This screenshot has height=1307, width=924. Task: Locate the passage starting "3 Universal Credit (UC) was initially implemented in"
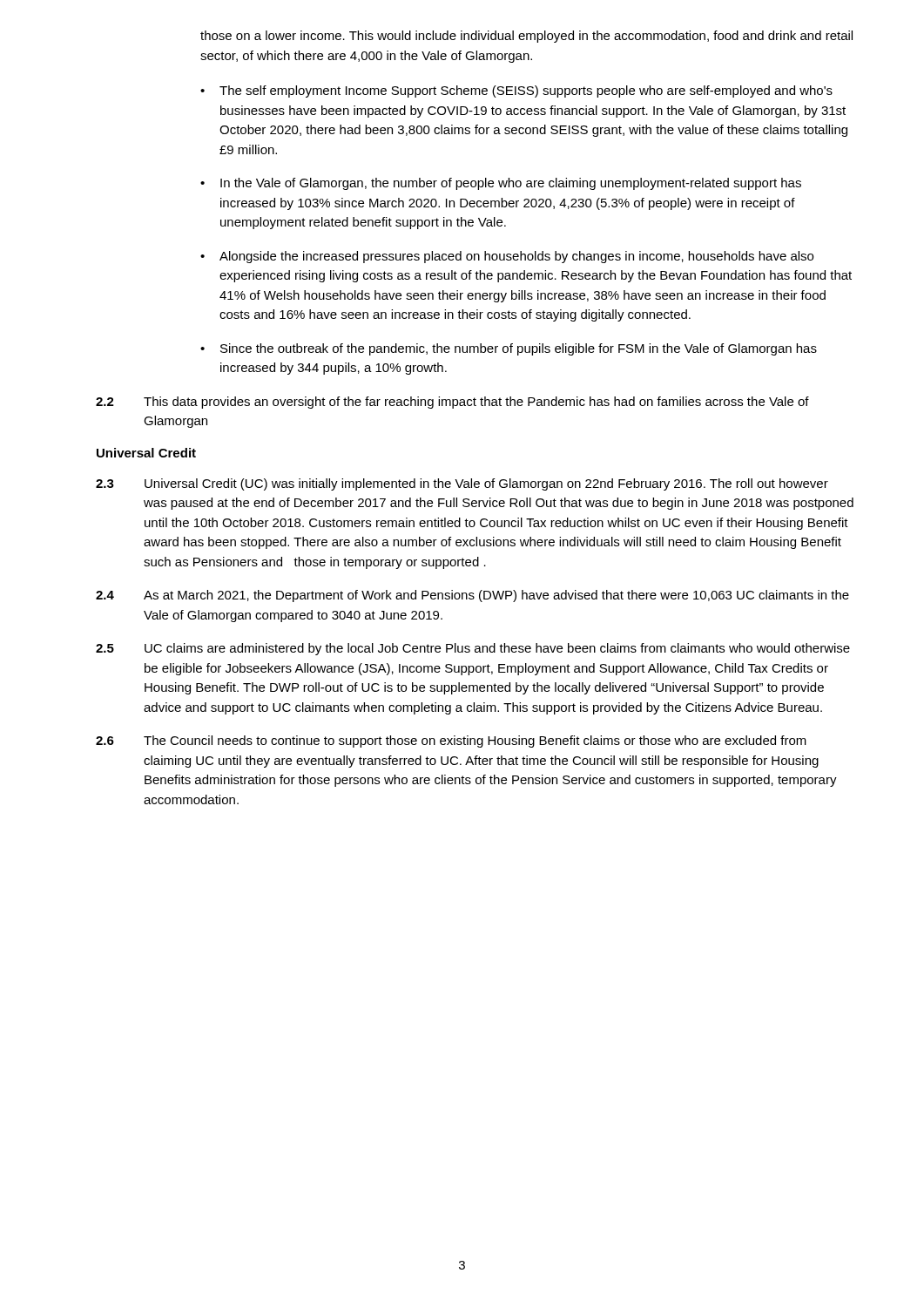475,523
